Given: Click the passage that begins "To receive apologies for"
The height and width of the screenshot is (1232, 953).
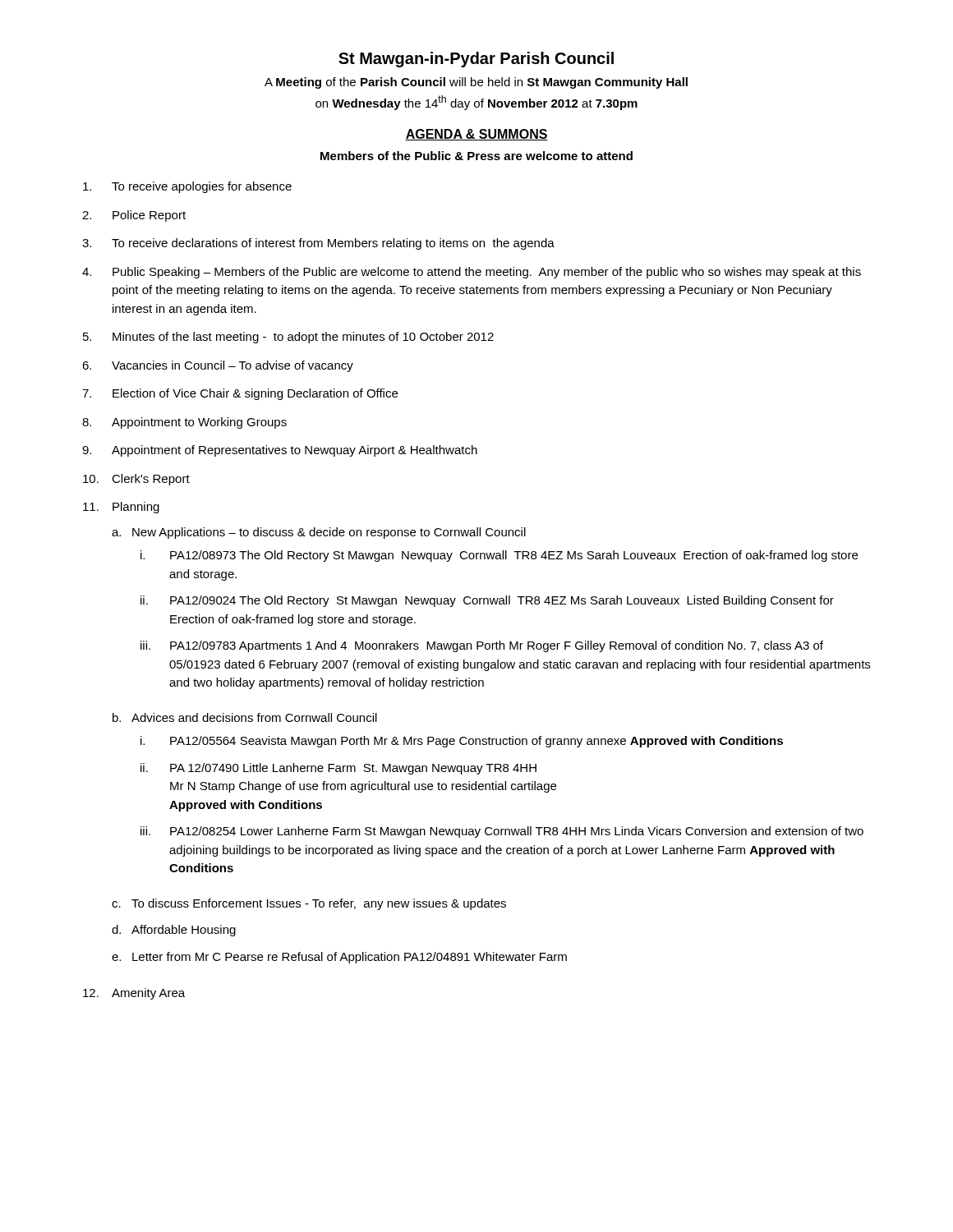Looking at the screenshot, I should (x=187, y=187).
